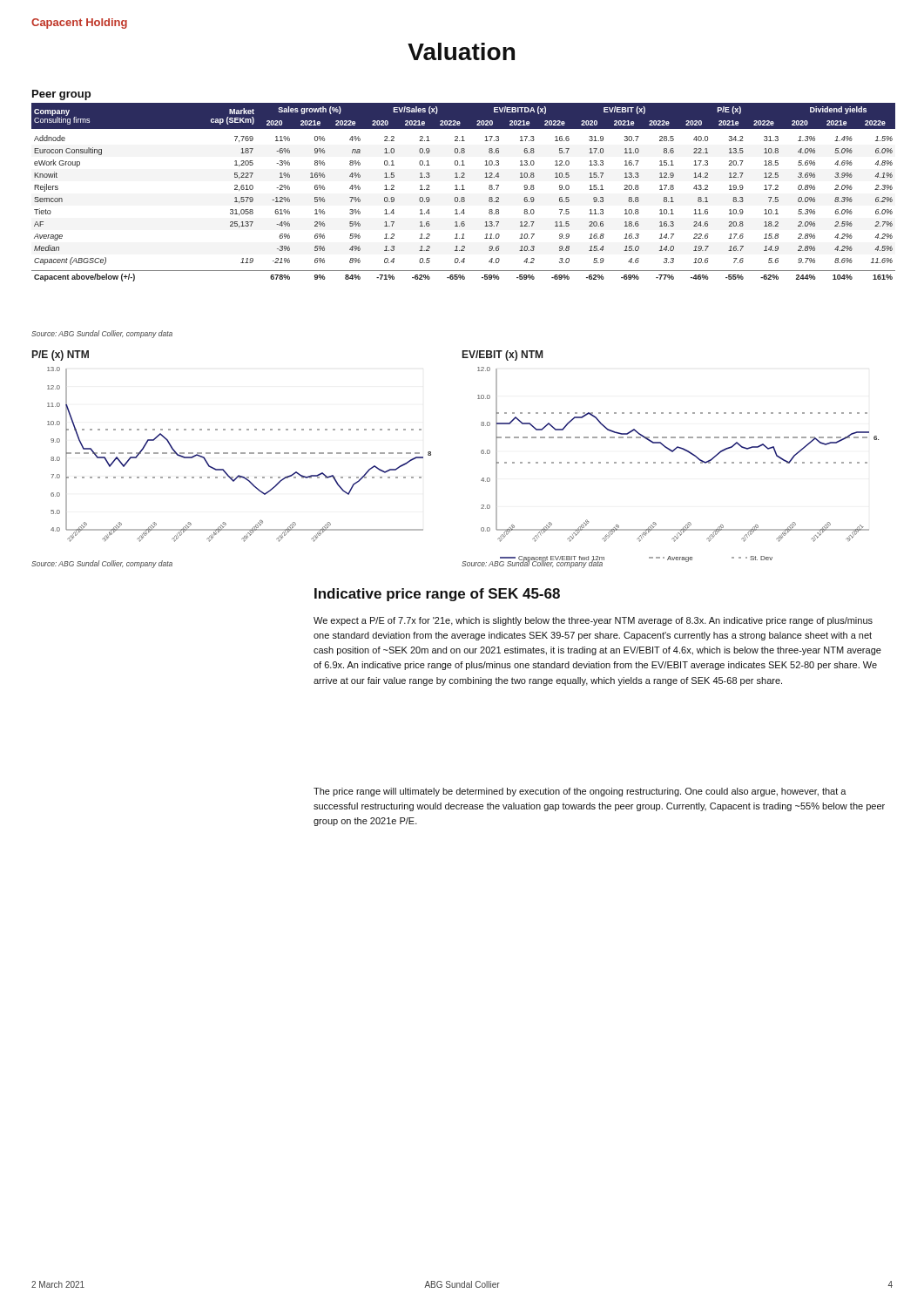Point to the element starting "We expect a P/E"
This screenshot has height=1307, width=924.
tap(597, 650)
